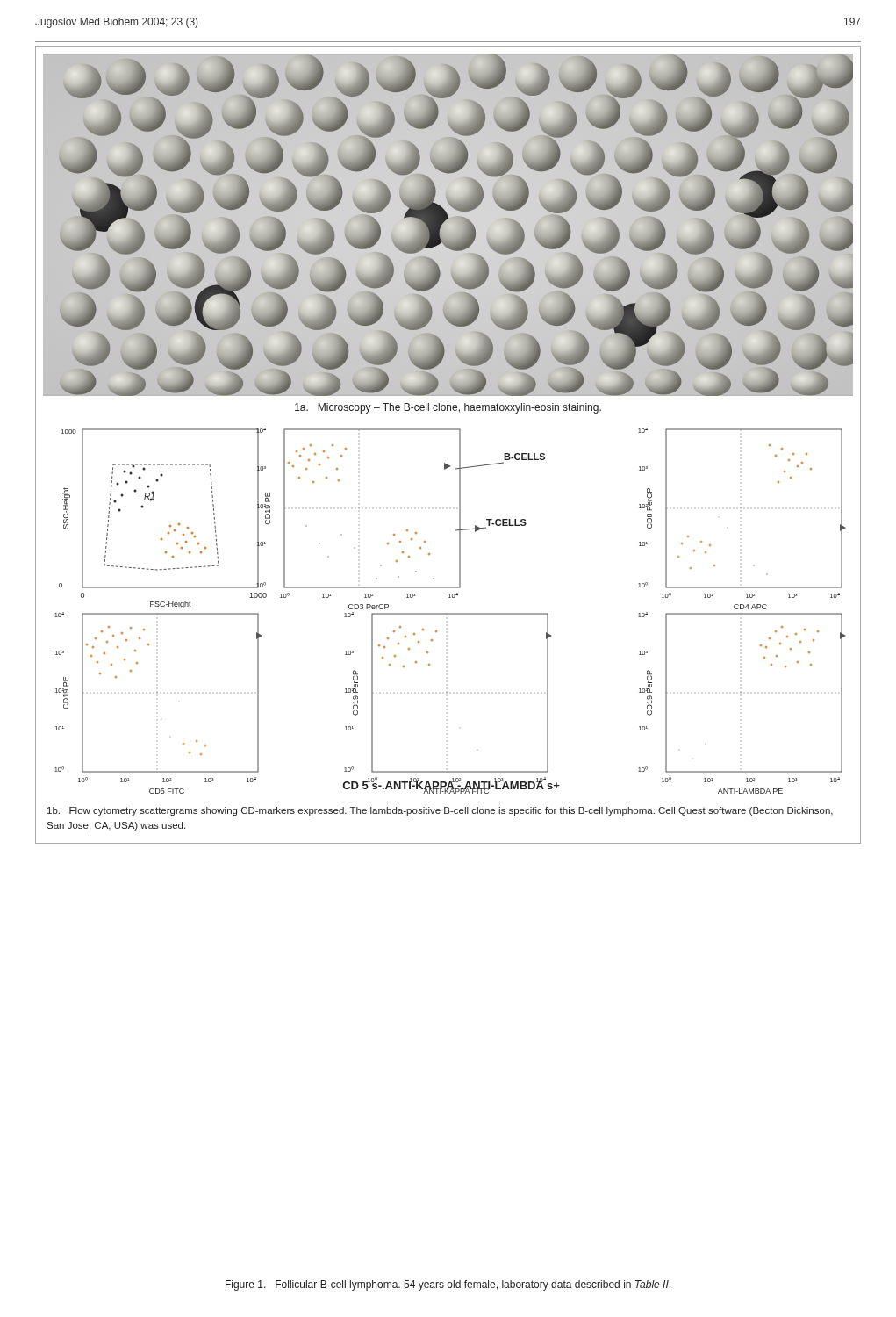Where is the caption that starts "1b. Flow cytometry scattergrams showing CD-markers"?
Image resolution: width=896 pixels, height=1317 pixels.
[x=440, y=818]
